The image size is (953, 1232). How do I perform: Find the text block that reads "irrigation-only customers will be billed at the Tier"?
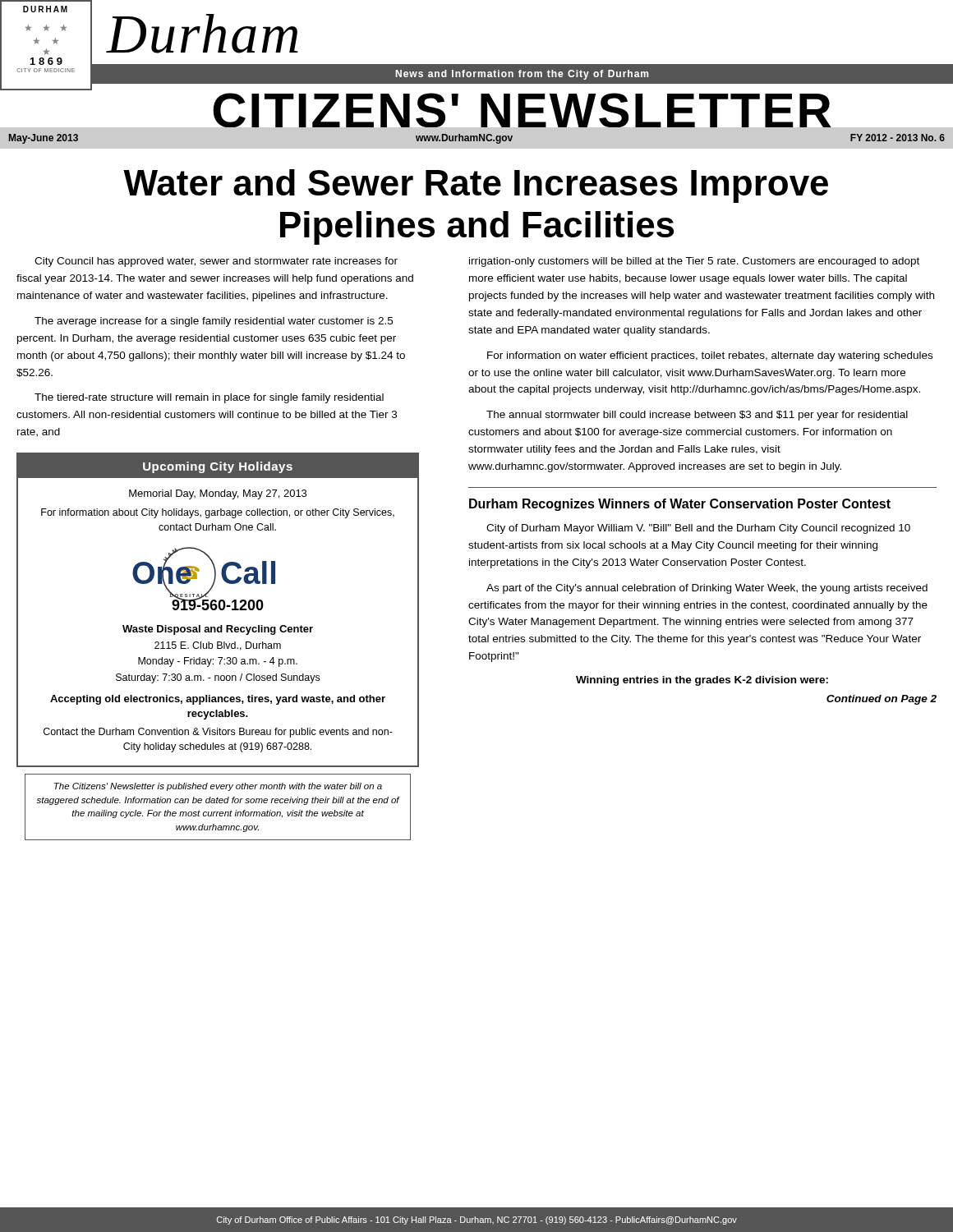702,296
